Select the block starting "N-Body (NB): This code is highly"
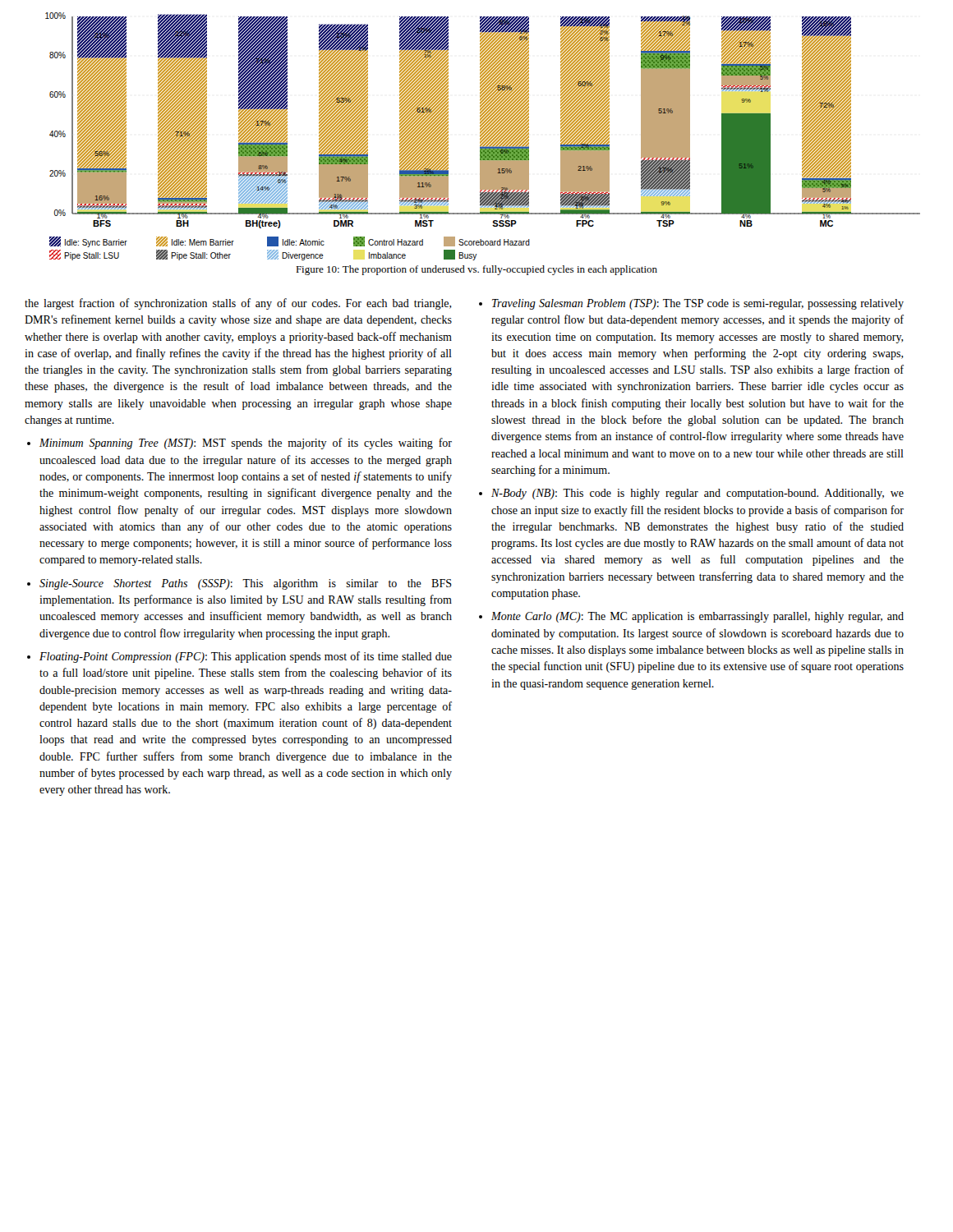Screen dimensions: 1232x953 coord(698,543)
